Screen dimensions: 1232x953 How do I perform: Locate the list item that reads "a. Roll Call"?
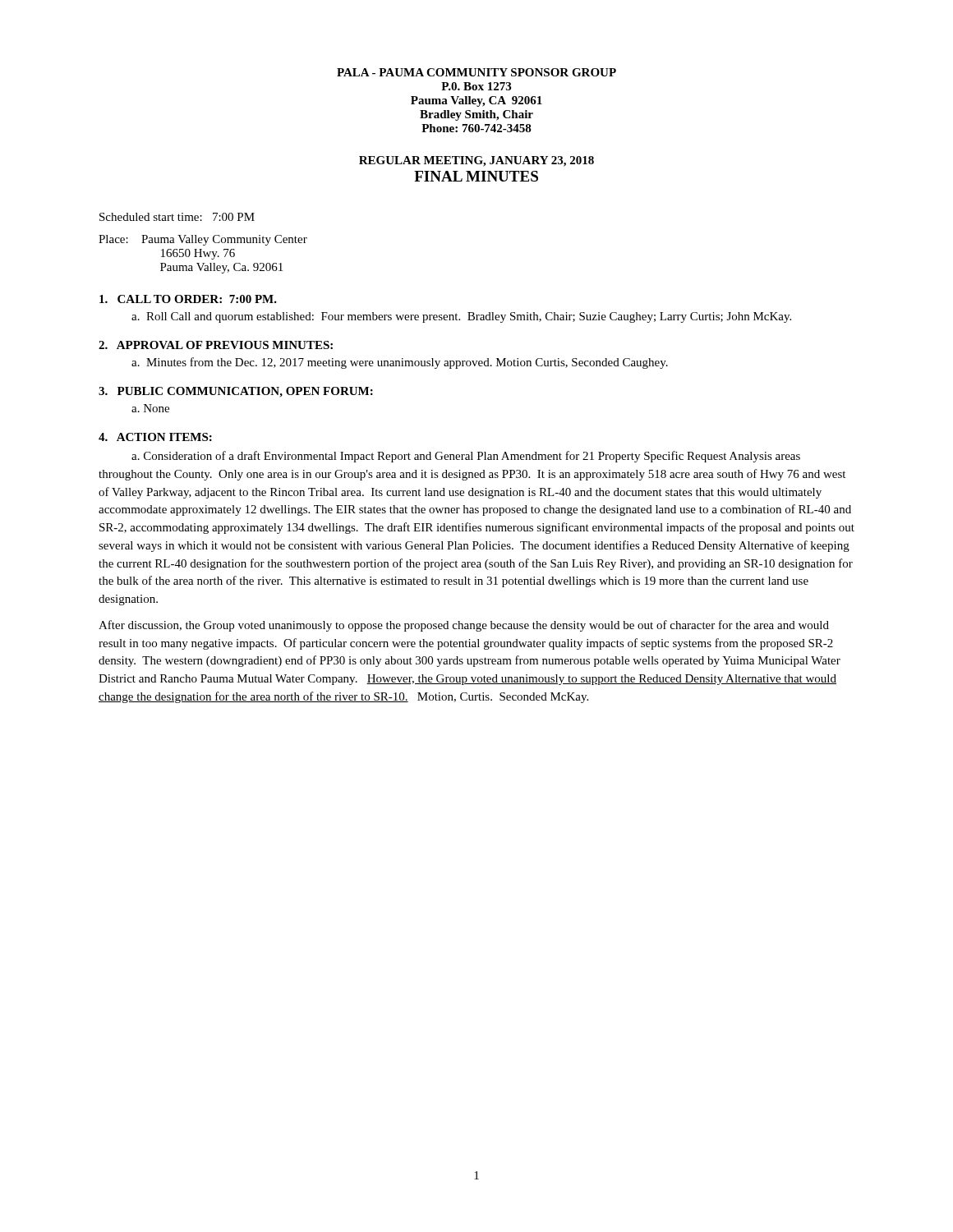coord(462,316)
